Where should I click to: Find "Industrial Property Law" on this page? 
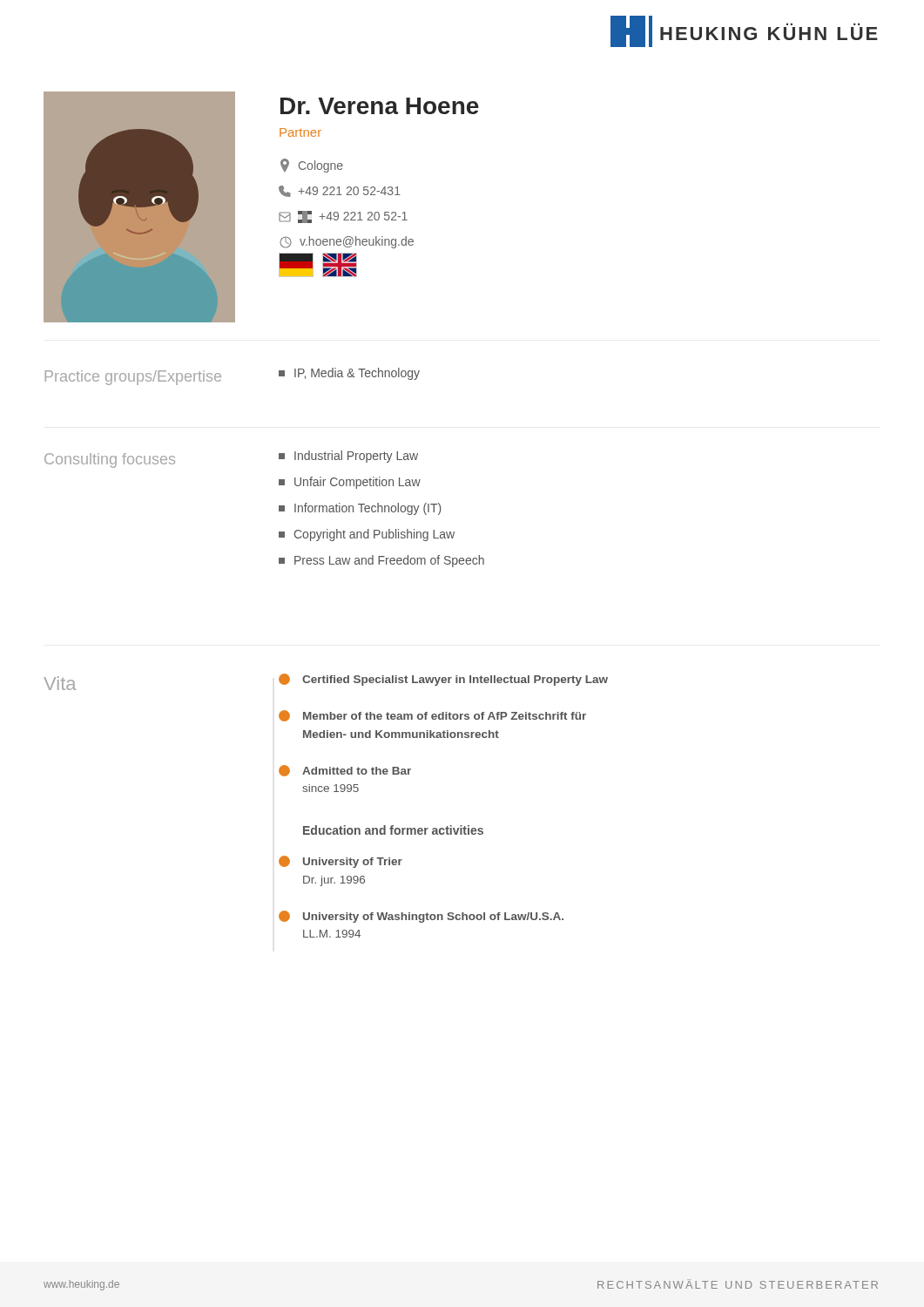click(x=348, y=456)
